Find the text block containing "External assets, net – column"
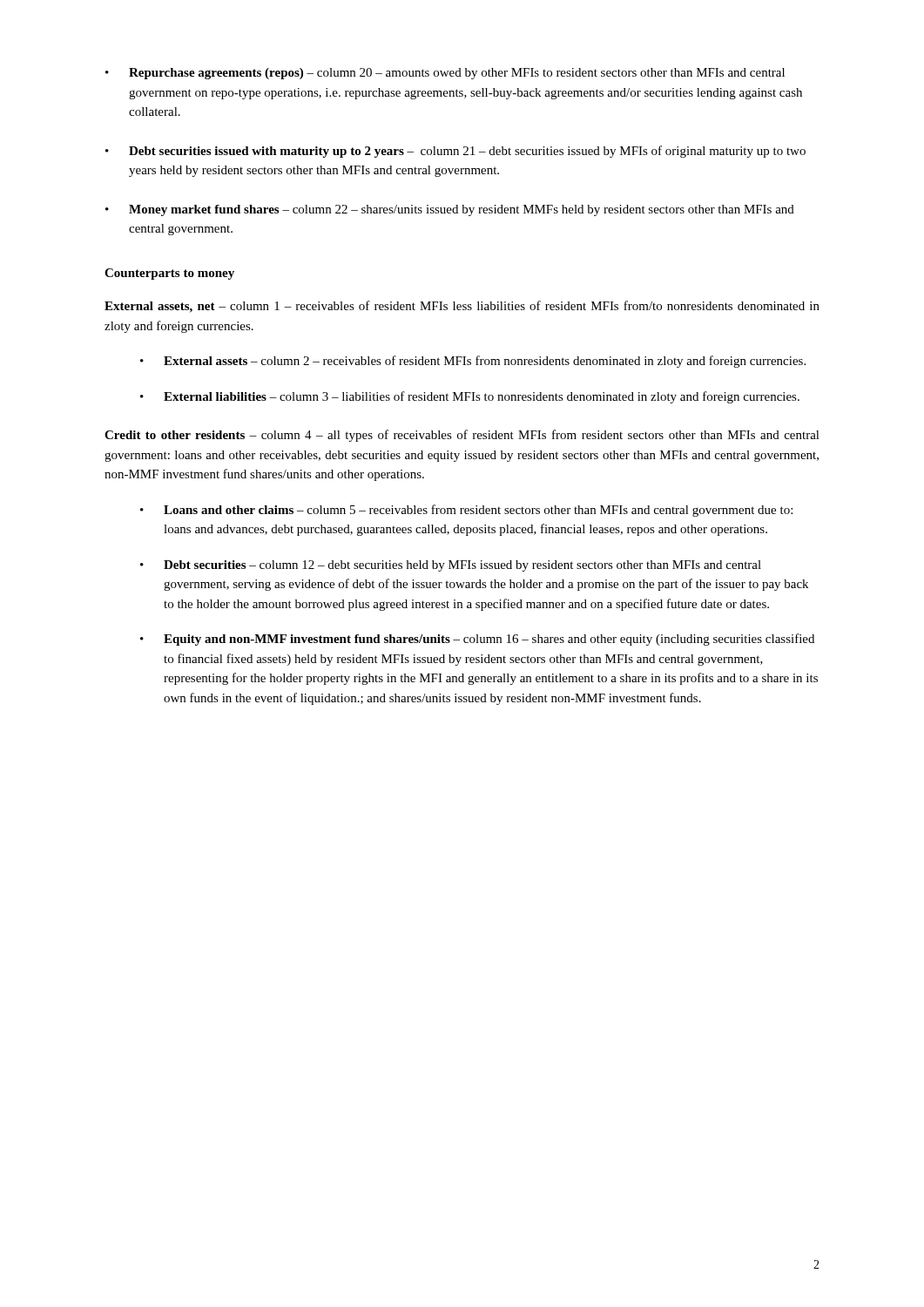 462,316
